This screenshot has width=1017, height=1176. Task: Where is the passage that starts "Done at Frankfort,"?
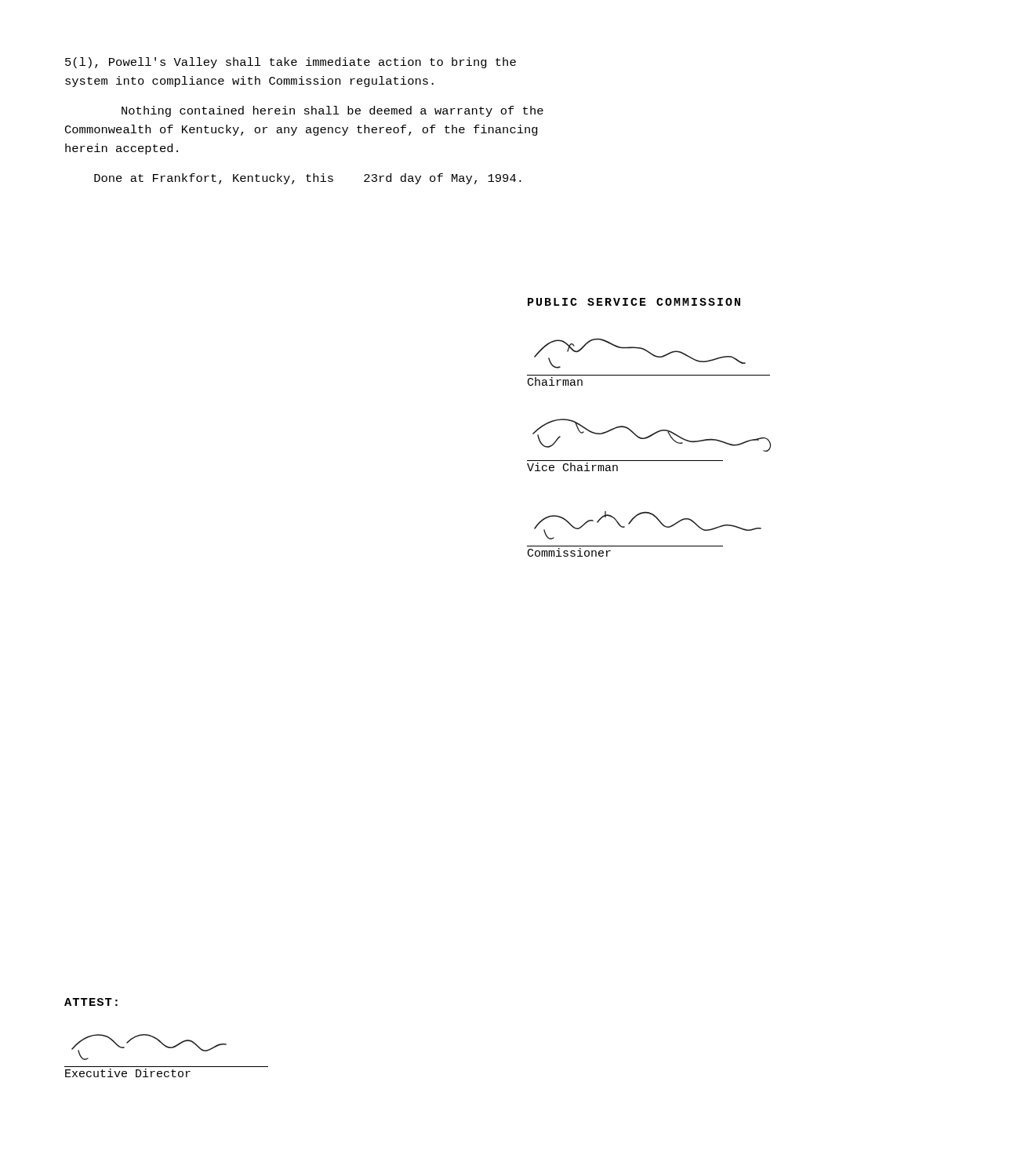294,179
